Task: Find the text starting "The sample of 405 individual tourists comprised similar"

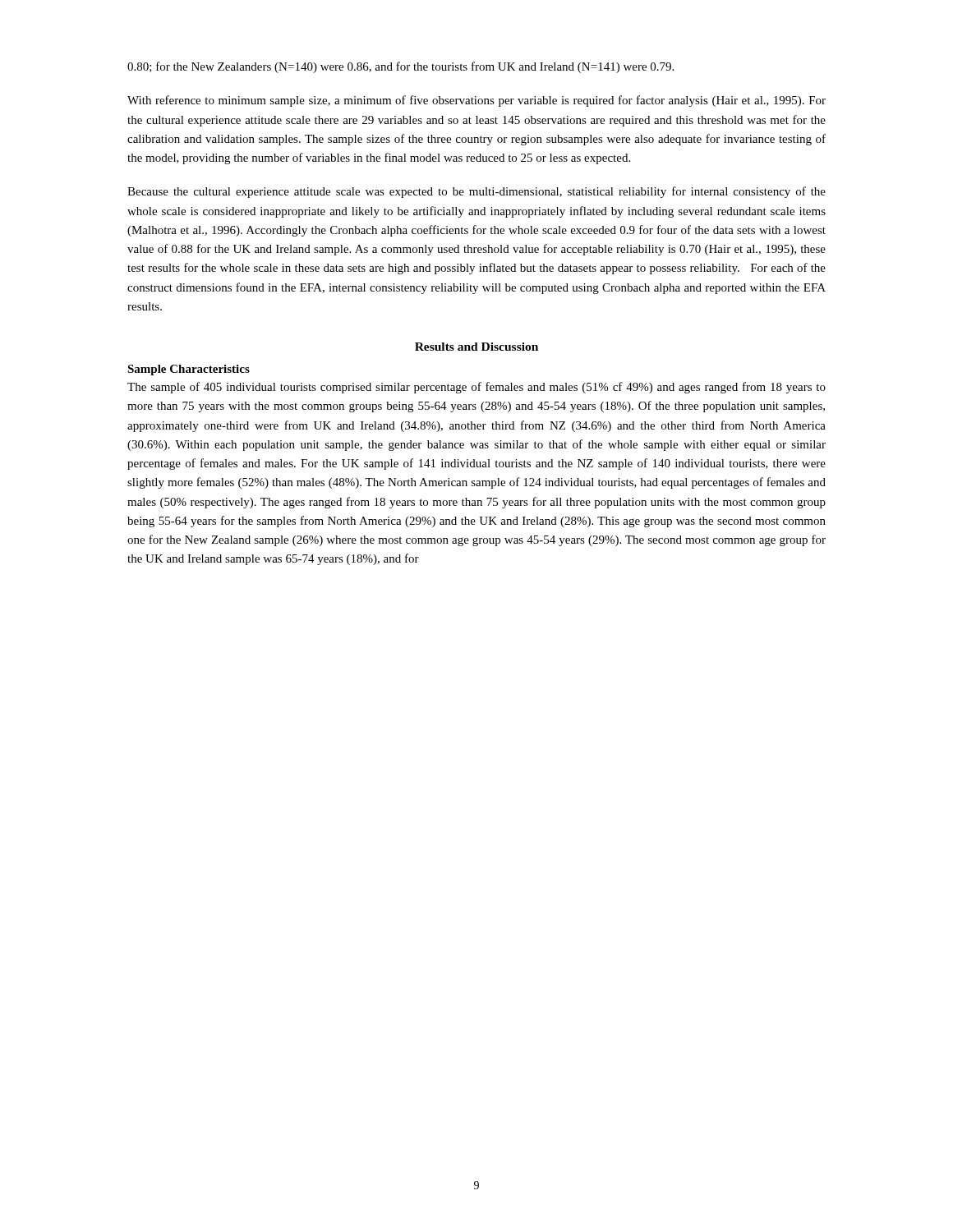Action: pos(476,473)
